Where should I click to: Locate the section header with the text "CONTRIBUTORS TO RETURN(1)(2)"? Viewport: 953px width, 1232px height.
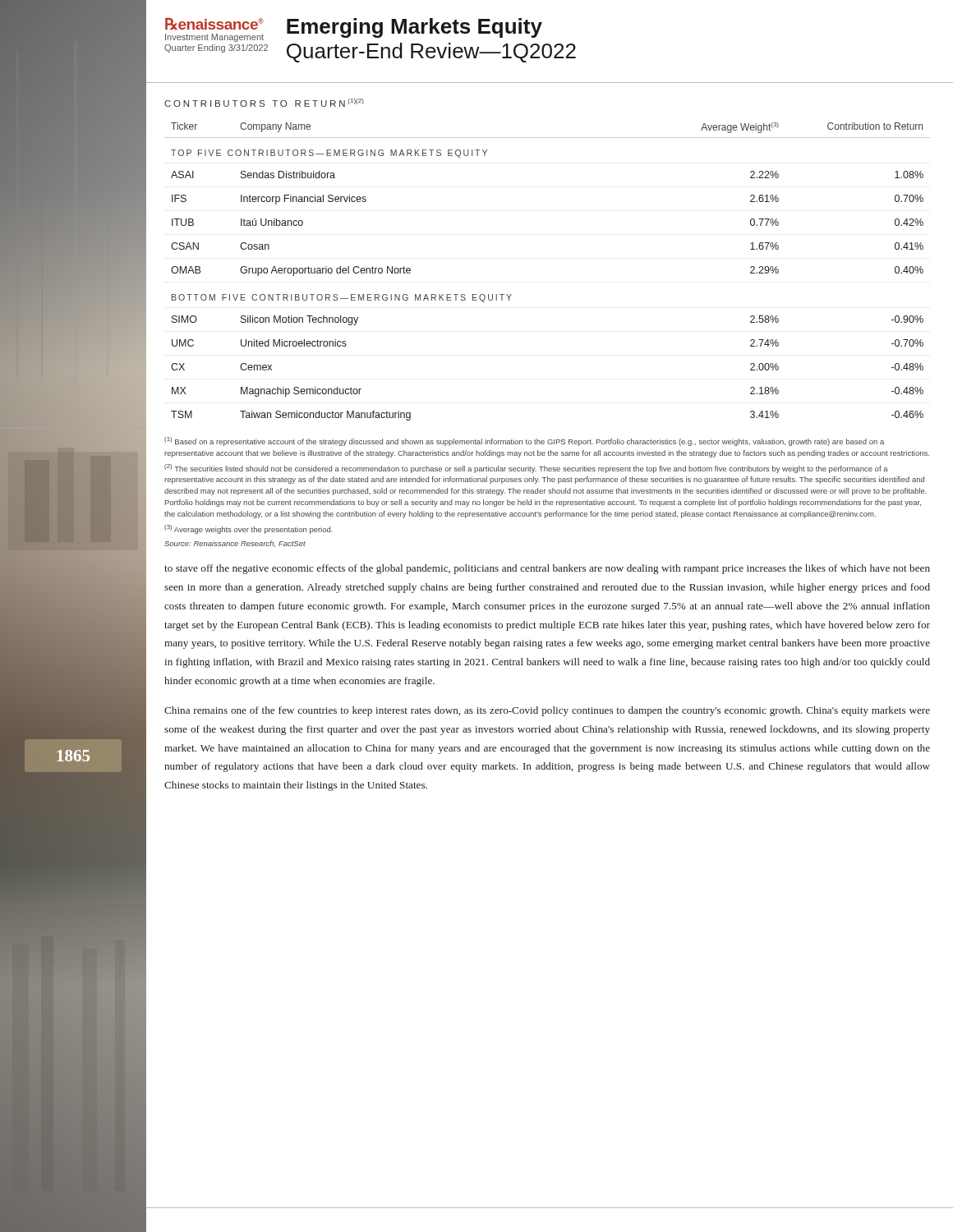click(x=264, y=103)
